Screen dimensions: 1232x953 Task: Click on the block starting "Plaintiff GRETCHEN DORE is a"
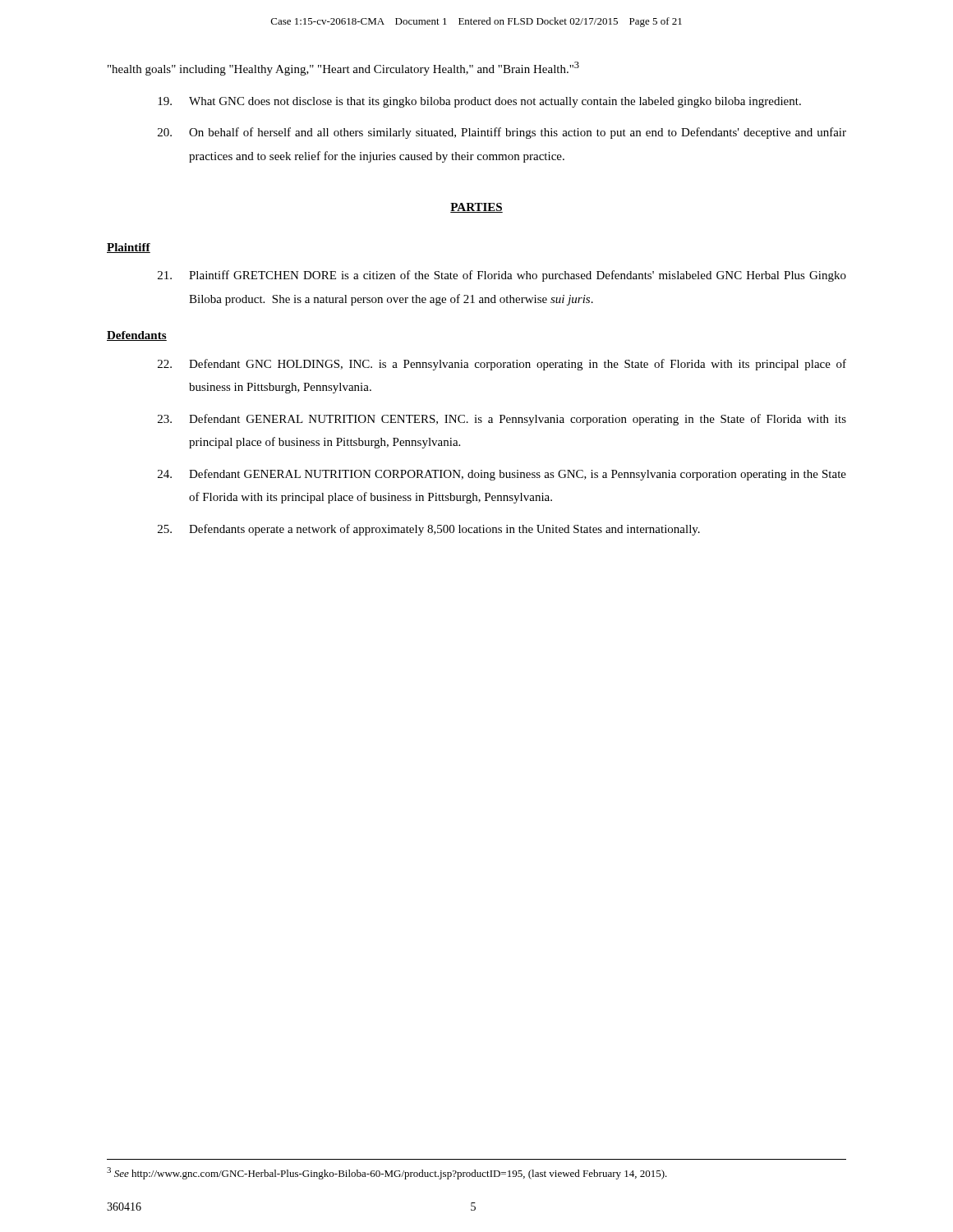coord(476,287)
